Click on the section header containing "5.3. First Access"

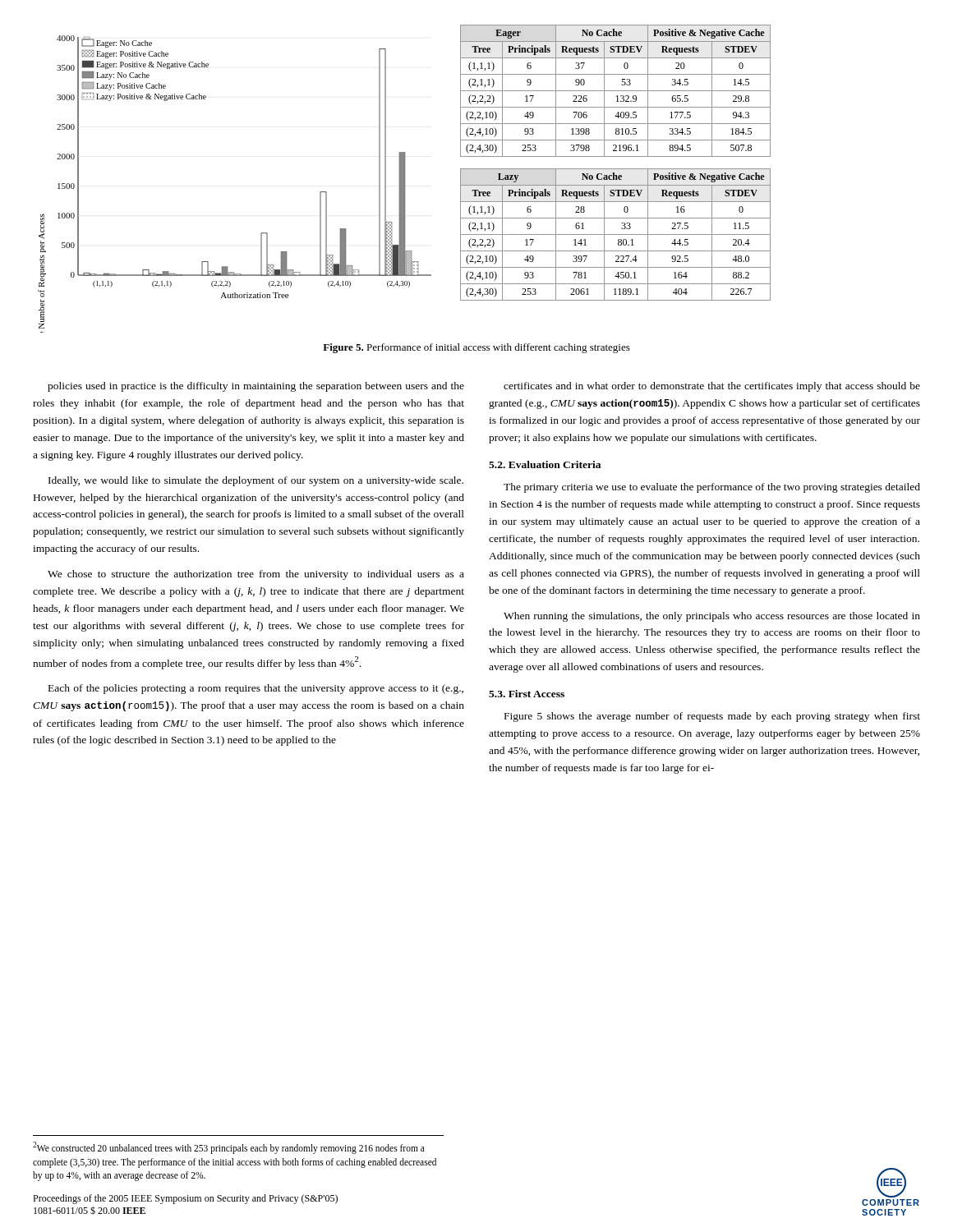click(x=527, y=694)
